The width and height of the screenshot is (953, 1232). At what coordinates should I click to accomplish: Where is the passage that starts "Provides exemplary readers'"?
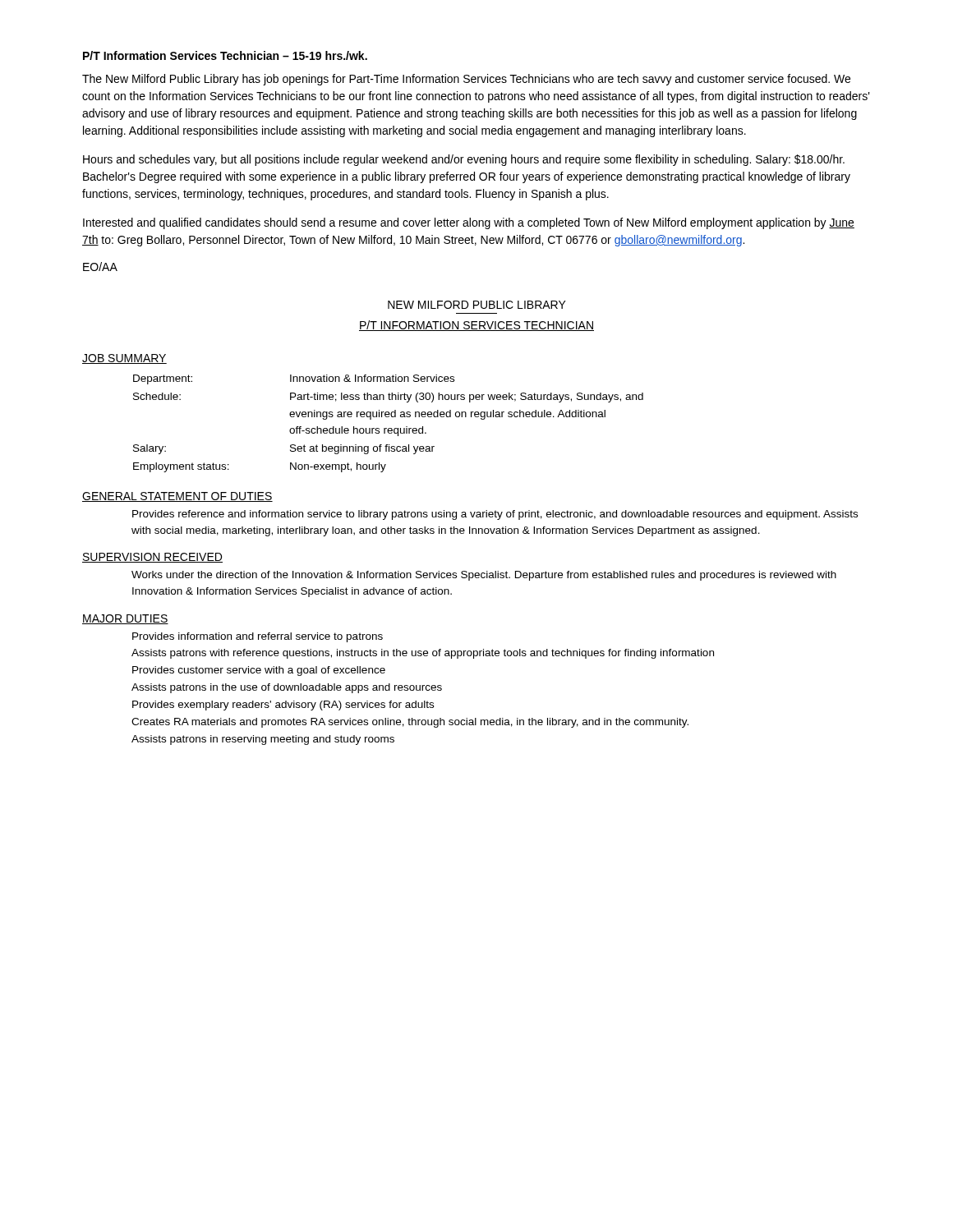[283, 704]
